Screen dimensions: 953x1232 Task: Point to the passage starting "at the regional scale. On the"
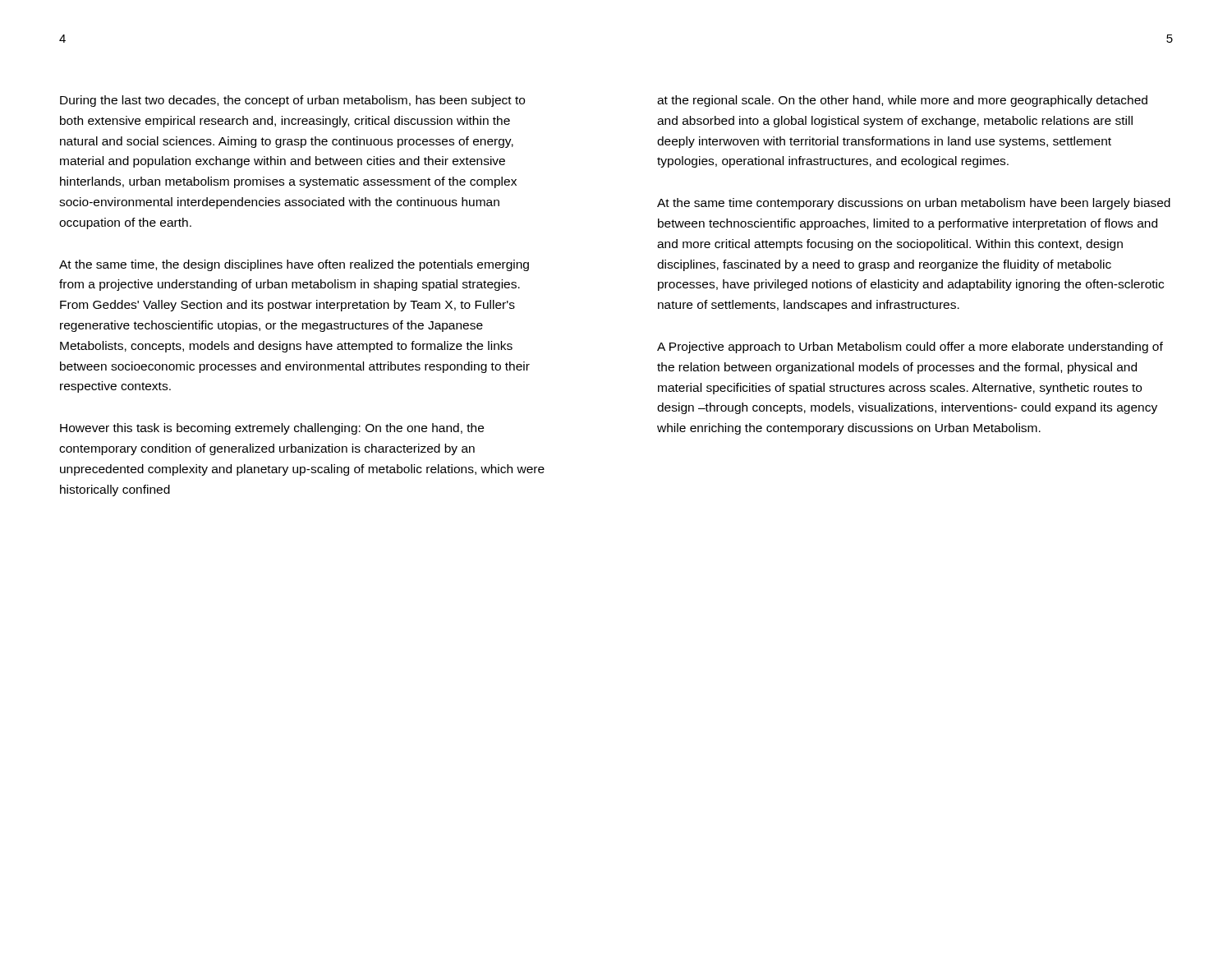903,130
